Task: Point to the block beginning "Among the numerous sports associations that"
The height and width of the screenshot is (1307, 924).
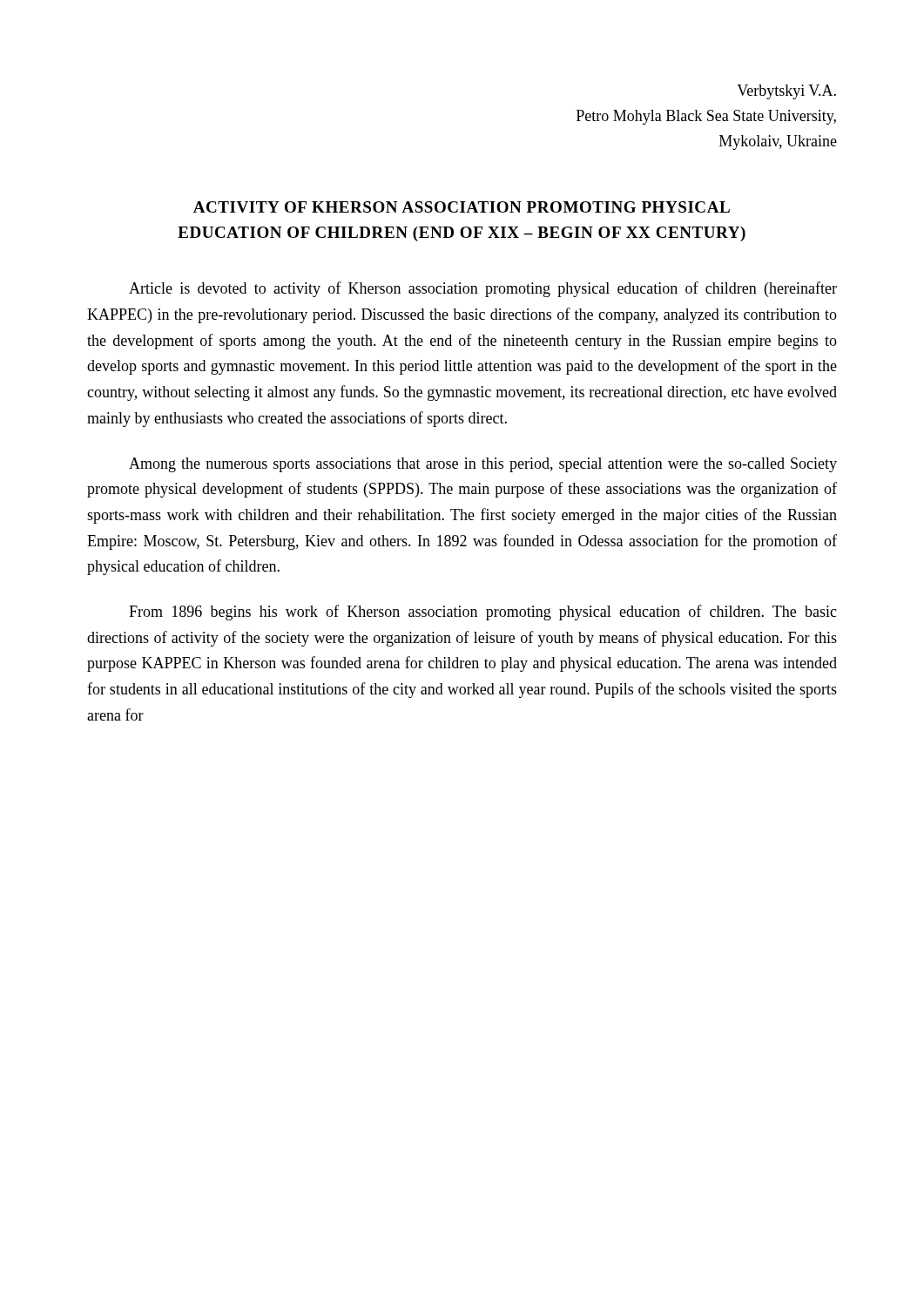Action: [462, 515]
